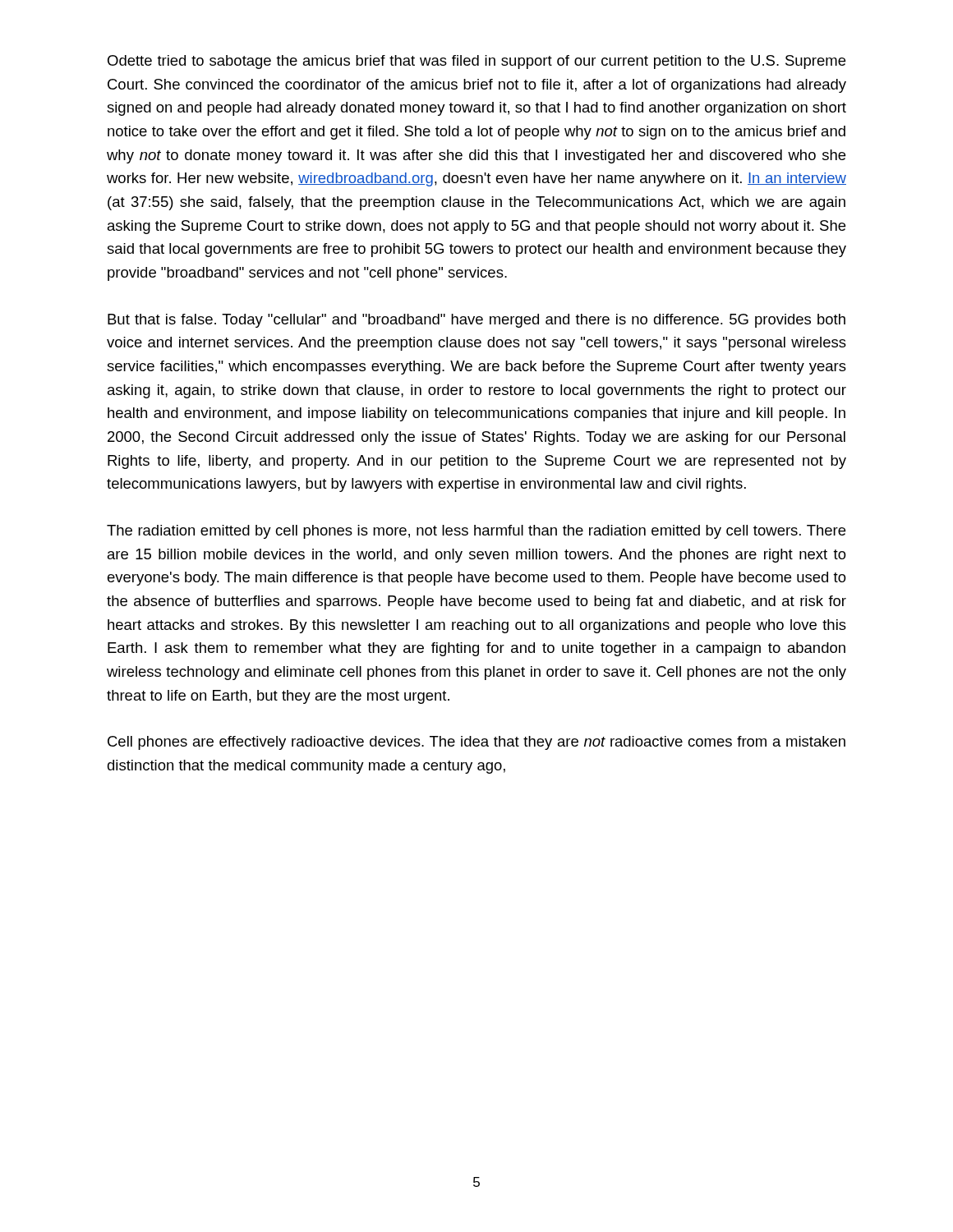
Task: Point to the passage starting "But that is false. Today "cellular" and "broadband""
Action: 476,401
